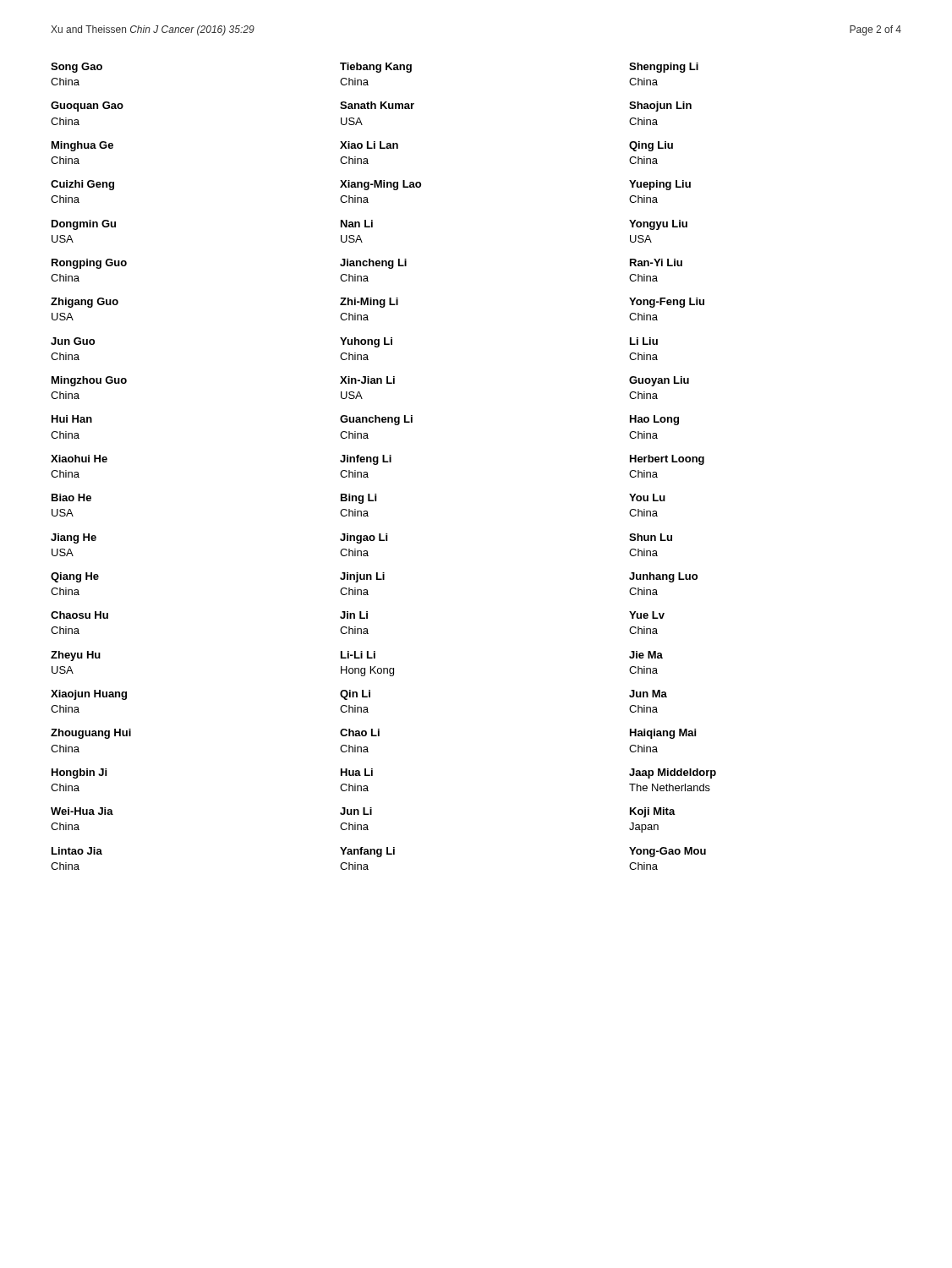This screenshot has width=952, height=1268.
Task: Find the list item with the text "Chao LiChina"
Action: [x=360, y=732]
